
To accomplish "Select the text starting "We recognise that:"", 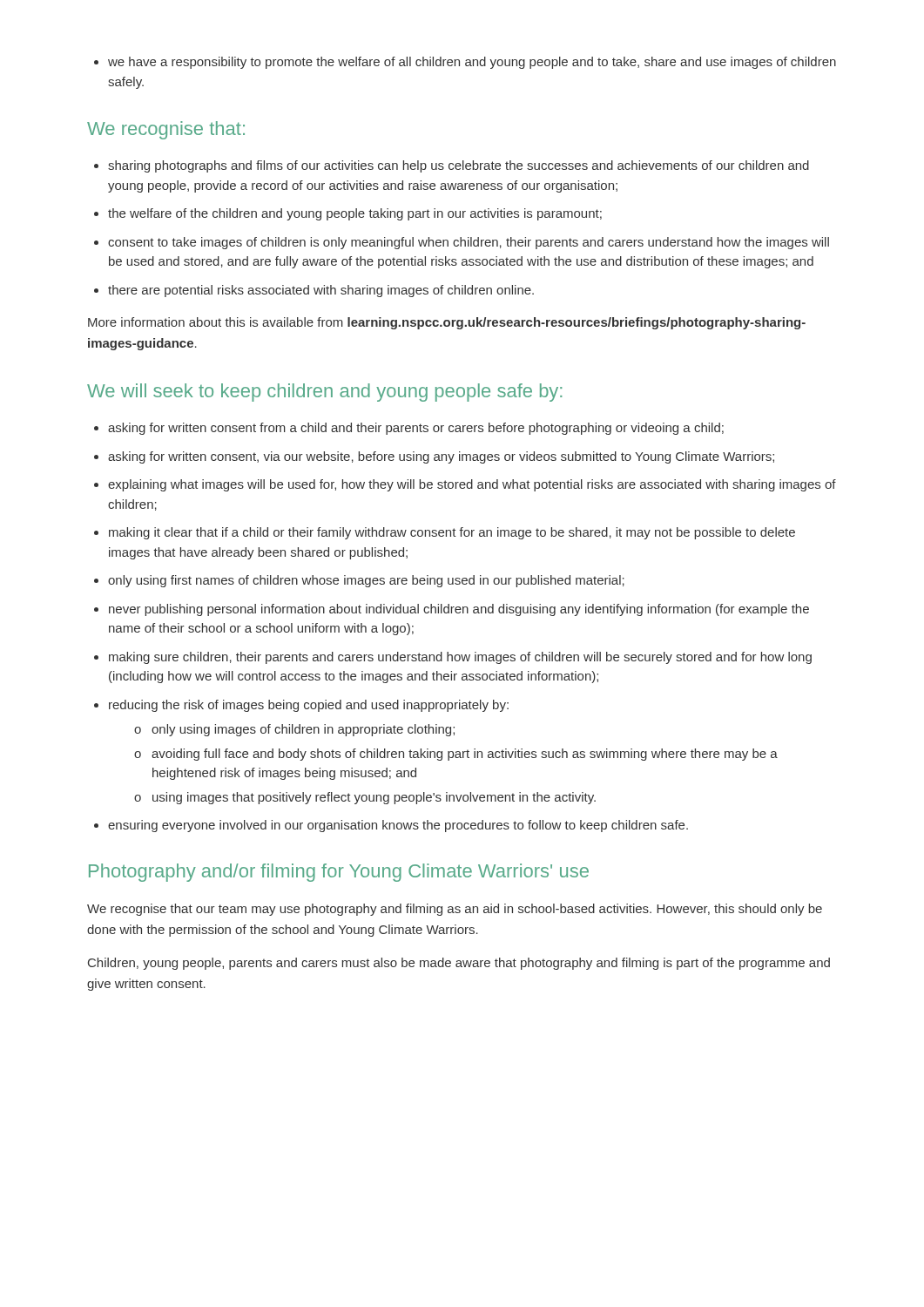I will click(x=167, y=129).
